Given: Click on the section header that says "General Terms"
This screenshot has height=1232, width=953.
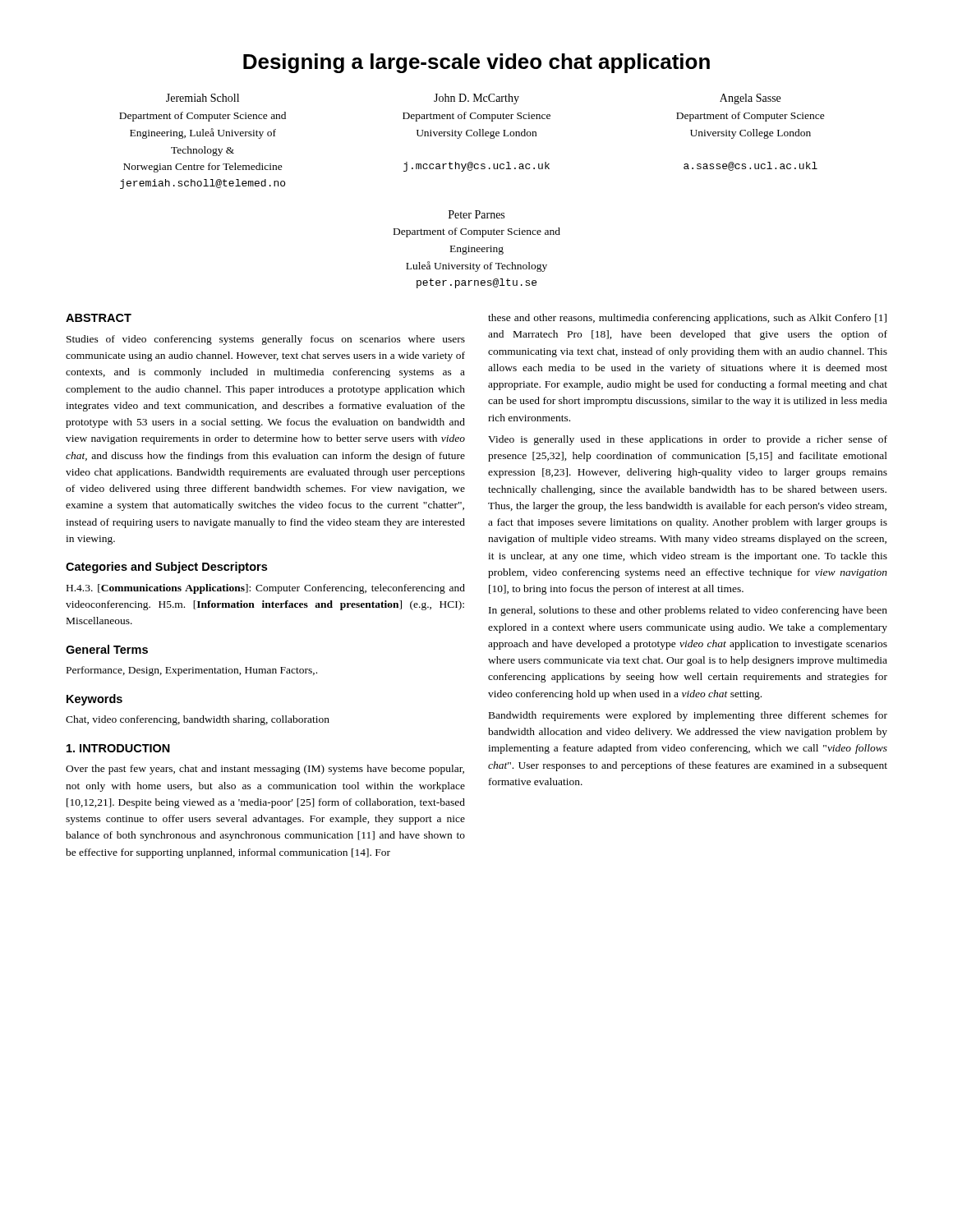Looking at the screenshot, I should 107,649.
